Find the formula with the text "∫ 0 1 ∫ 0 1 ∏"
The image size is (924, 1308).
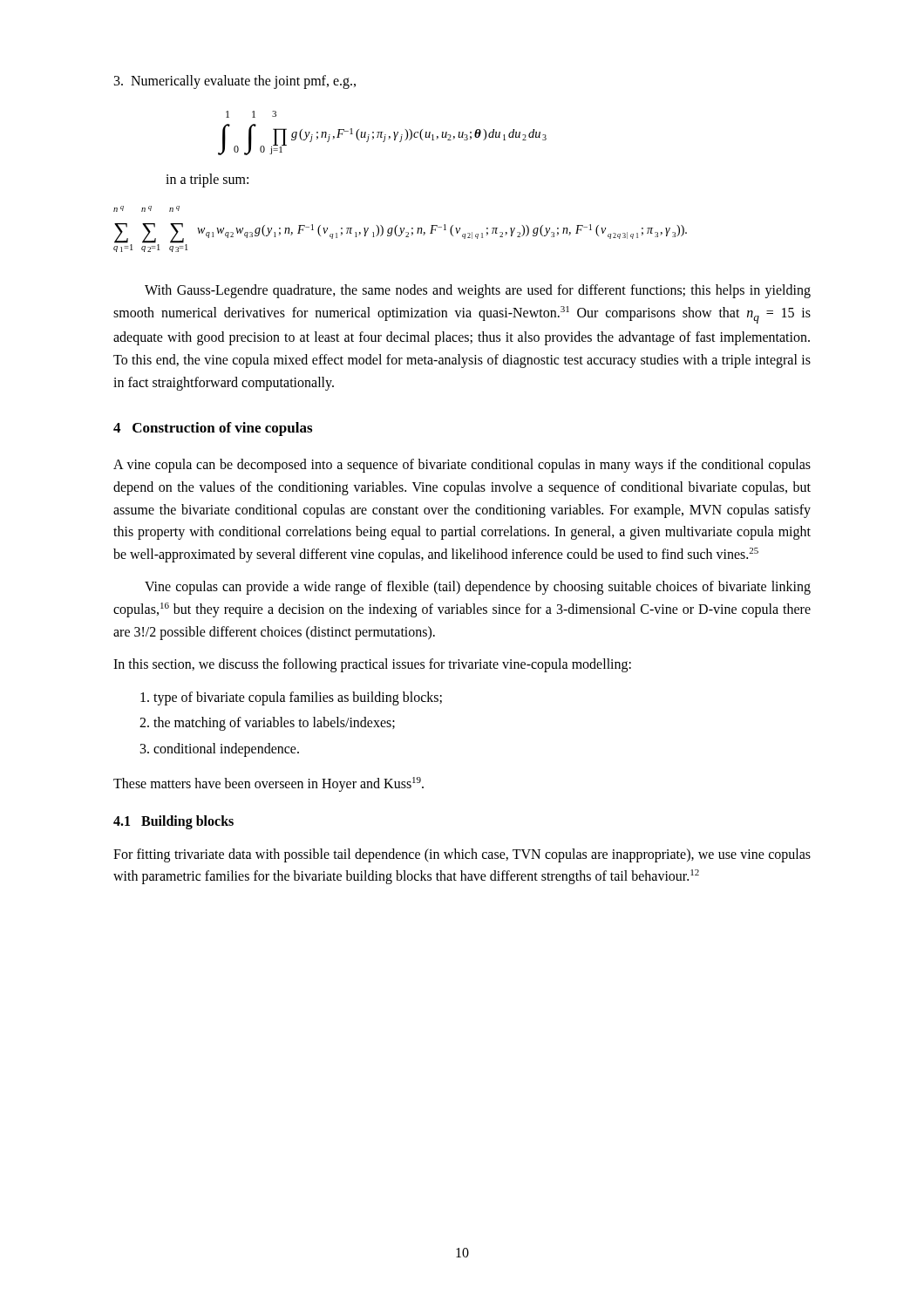pos(462,130)
